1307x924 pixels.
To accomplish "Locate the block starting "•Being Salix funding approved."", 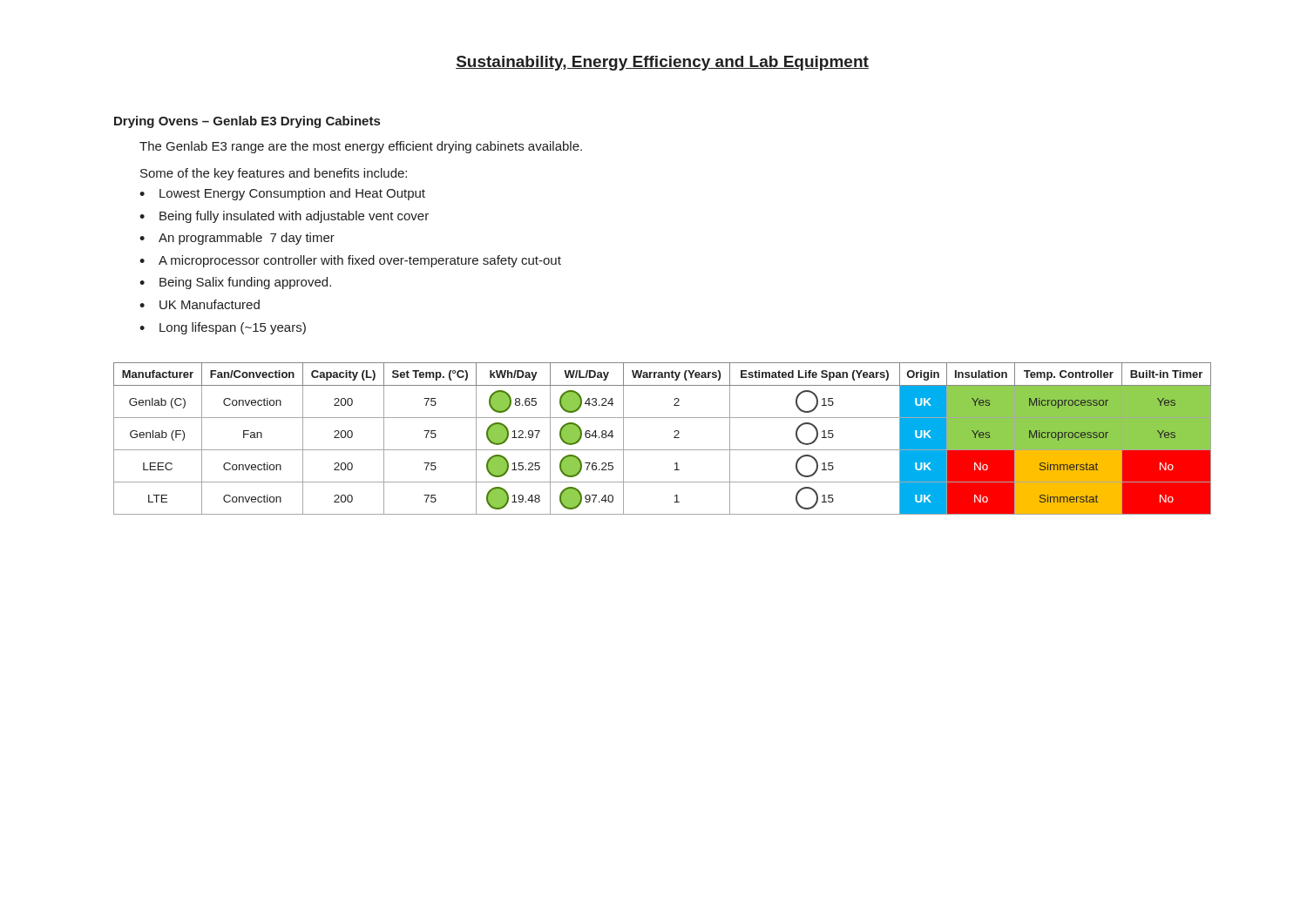I will coord(236,284).
